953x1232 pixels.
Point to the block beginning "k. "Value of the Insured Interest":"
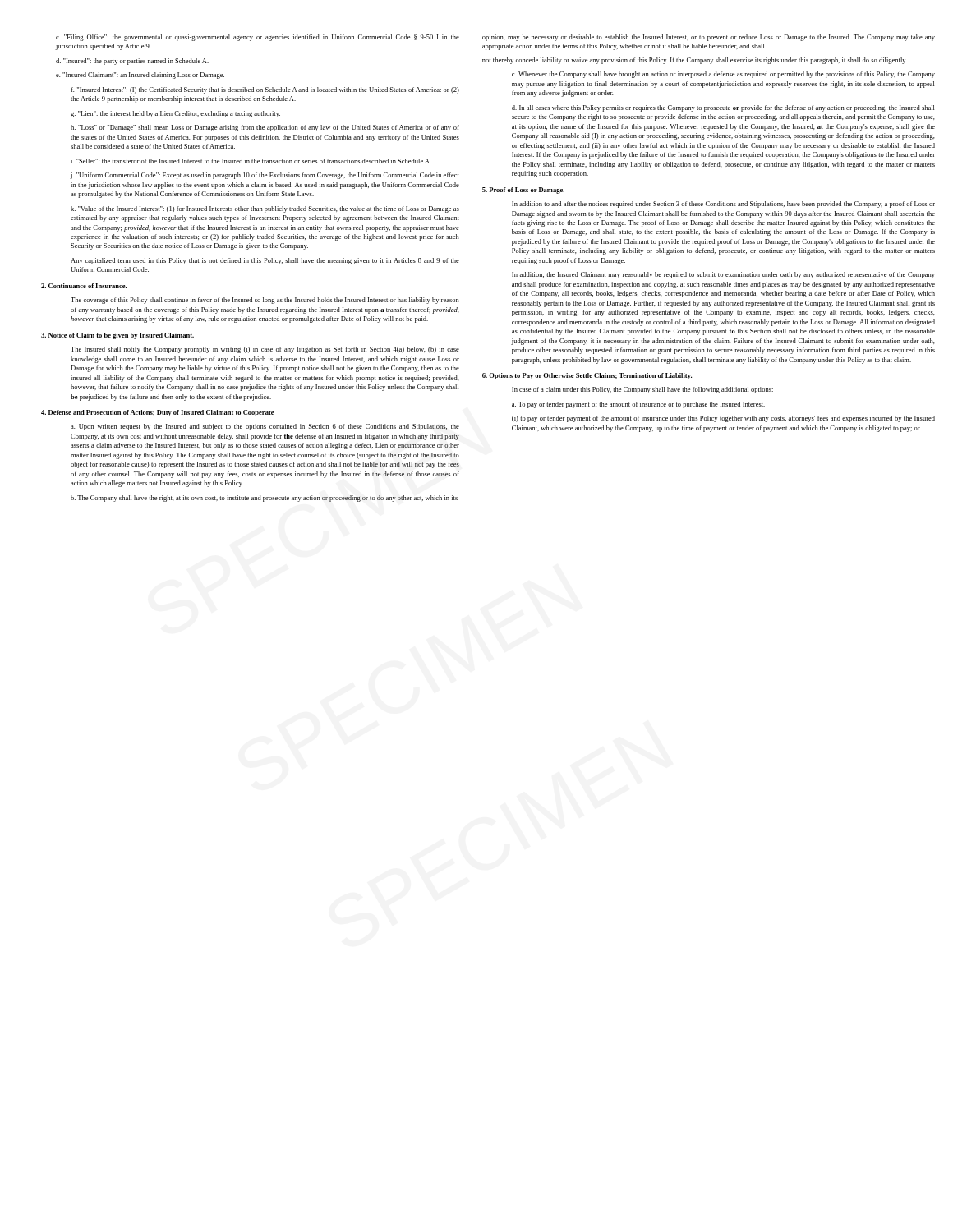(265, 228)
